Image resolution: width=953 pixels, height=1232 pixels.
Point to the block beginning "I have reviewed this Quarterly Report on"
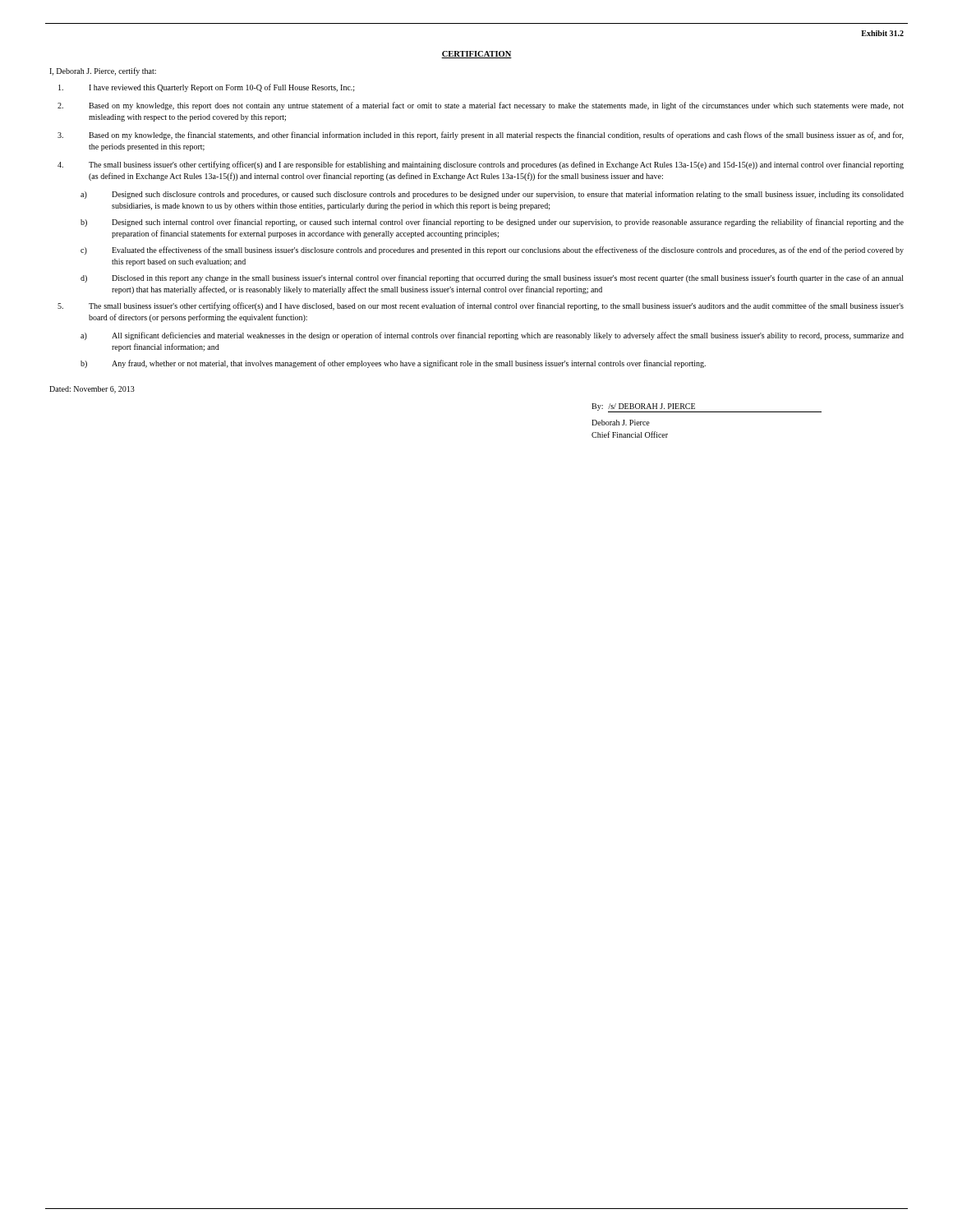207,88
